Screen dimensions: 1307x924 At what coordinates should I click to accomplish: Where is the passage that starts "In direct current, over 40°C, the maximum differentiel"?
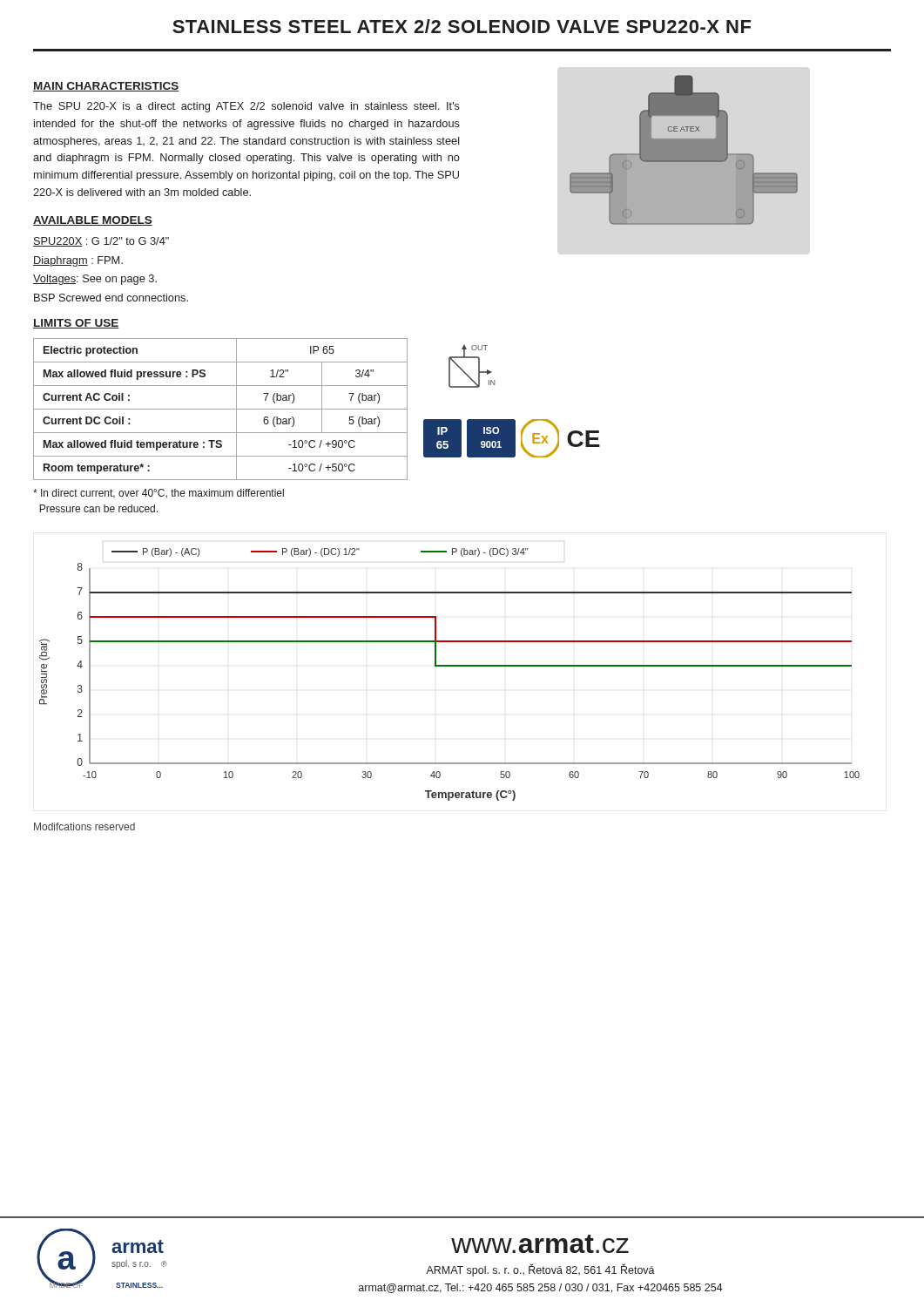pos(159,501)
